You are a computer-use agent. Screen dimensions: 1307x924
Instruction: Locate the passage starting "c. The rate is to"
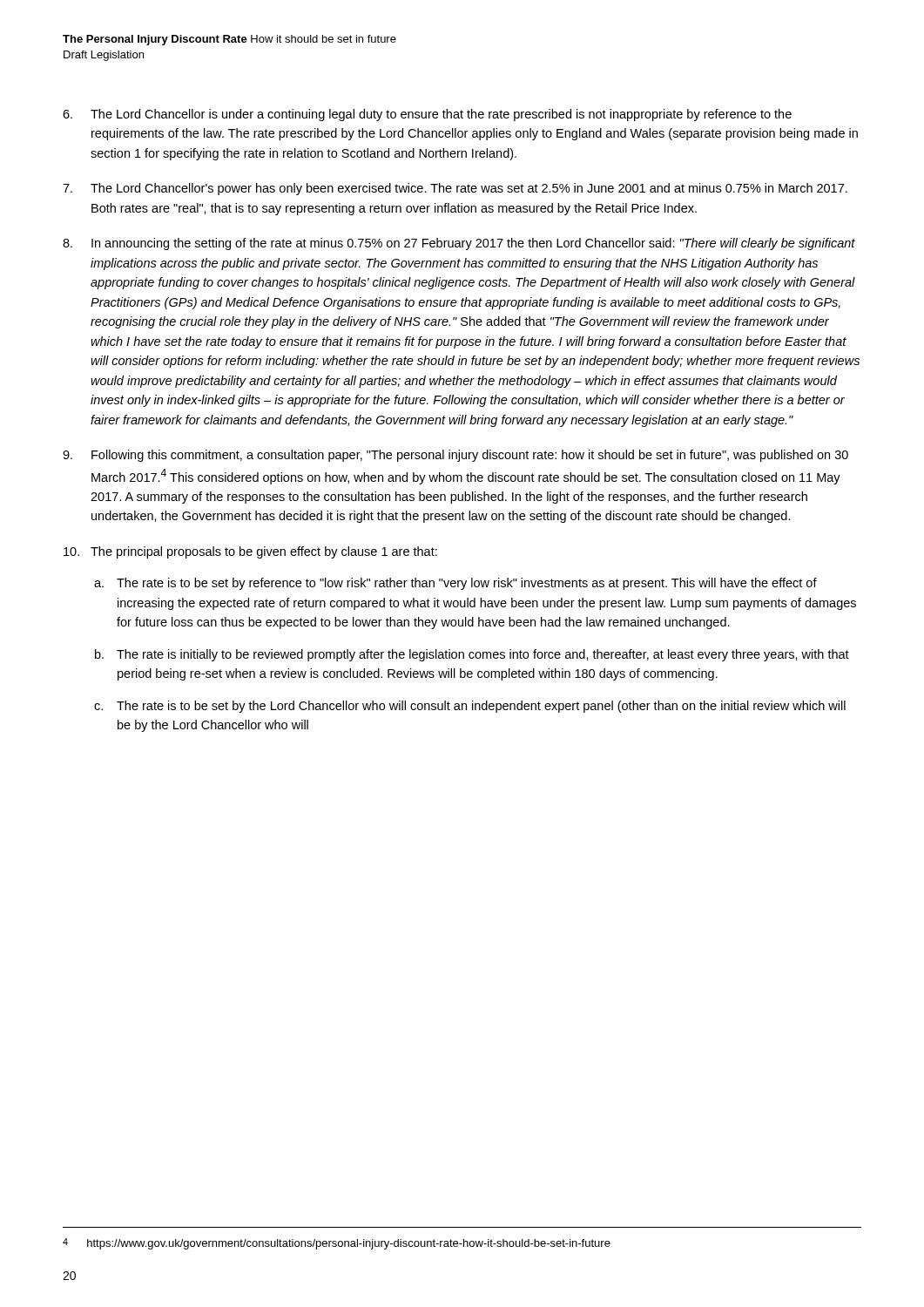tap(478, 715)
